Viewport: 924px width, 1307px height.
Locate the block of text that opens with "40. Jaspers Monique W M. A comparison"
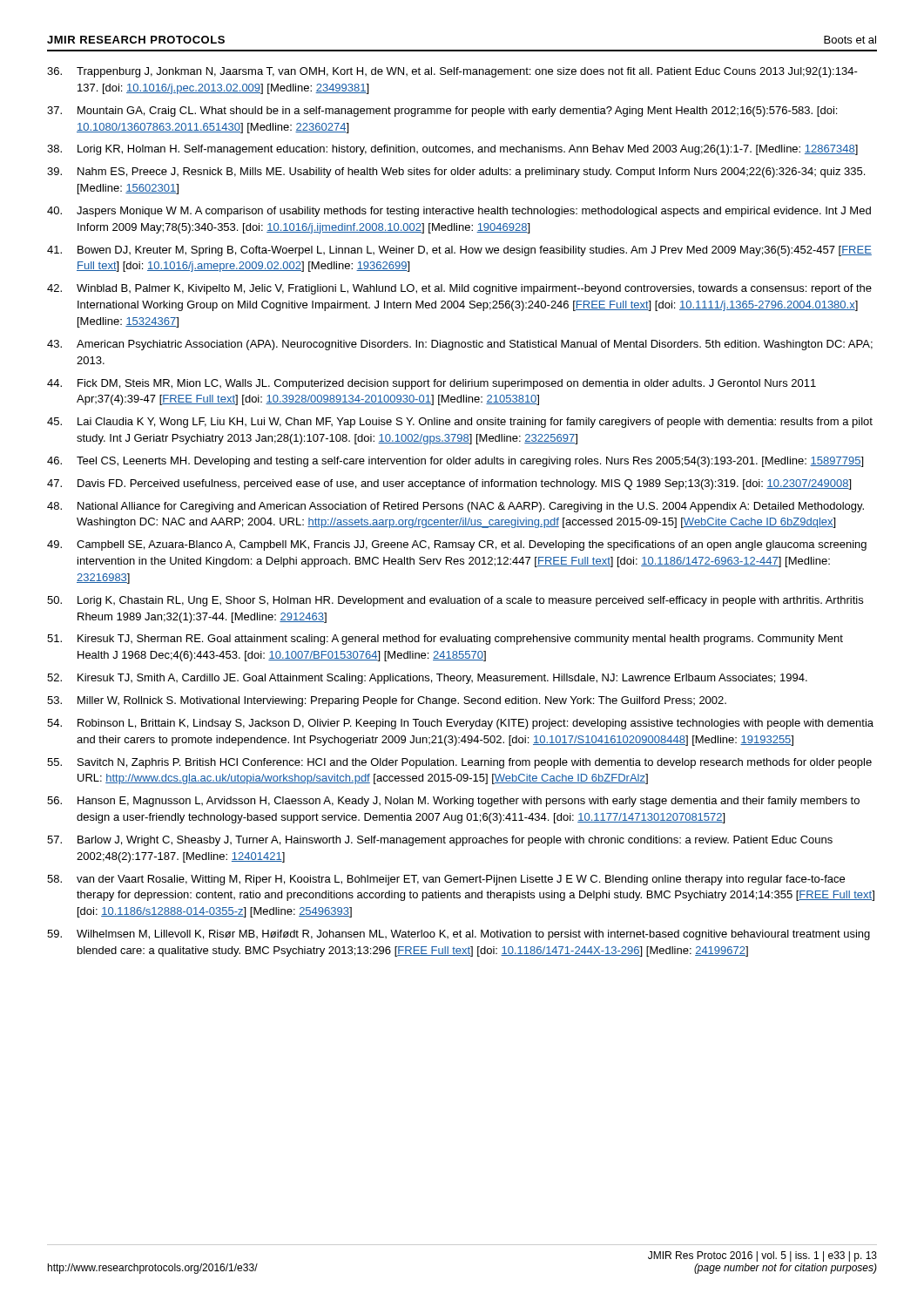pos(462,219)
